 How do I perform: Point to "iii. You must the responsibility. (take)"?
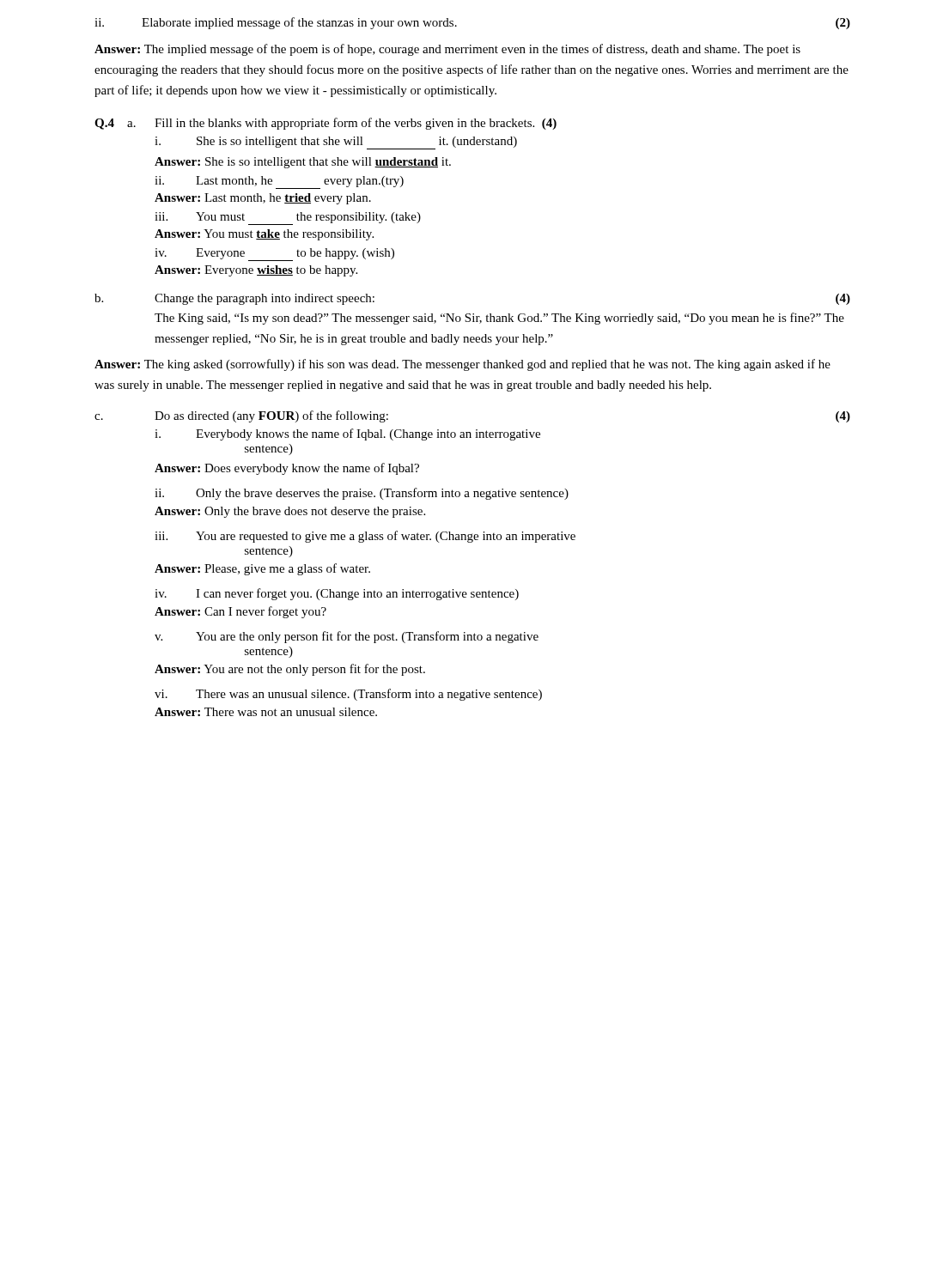[x=288, y=217]
